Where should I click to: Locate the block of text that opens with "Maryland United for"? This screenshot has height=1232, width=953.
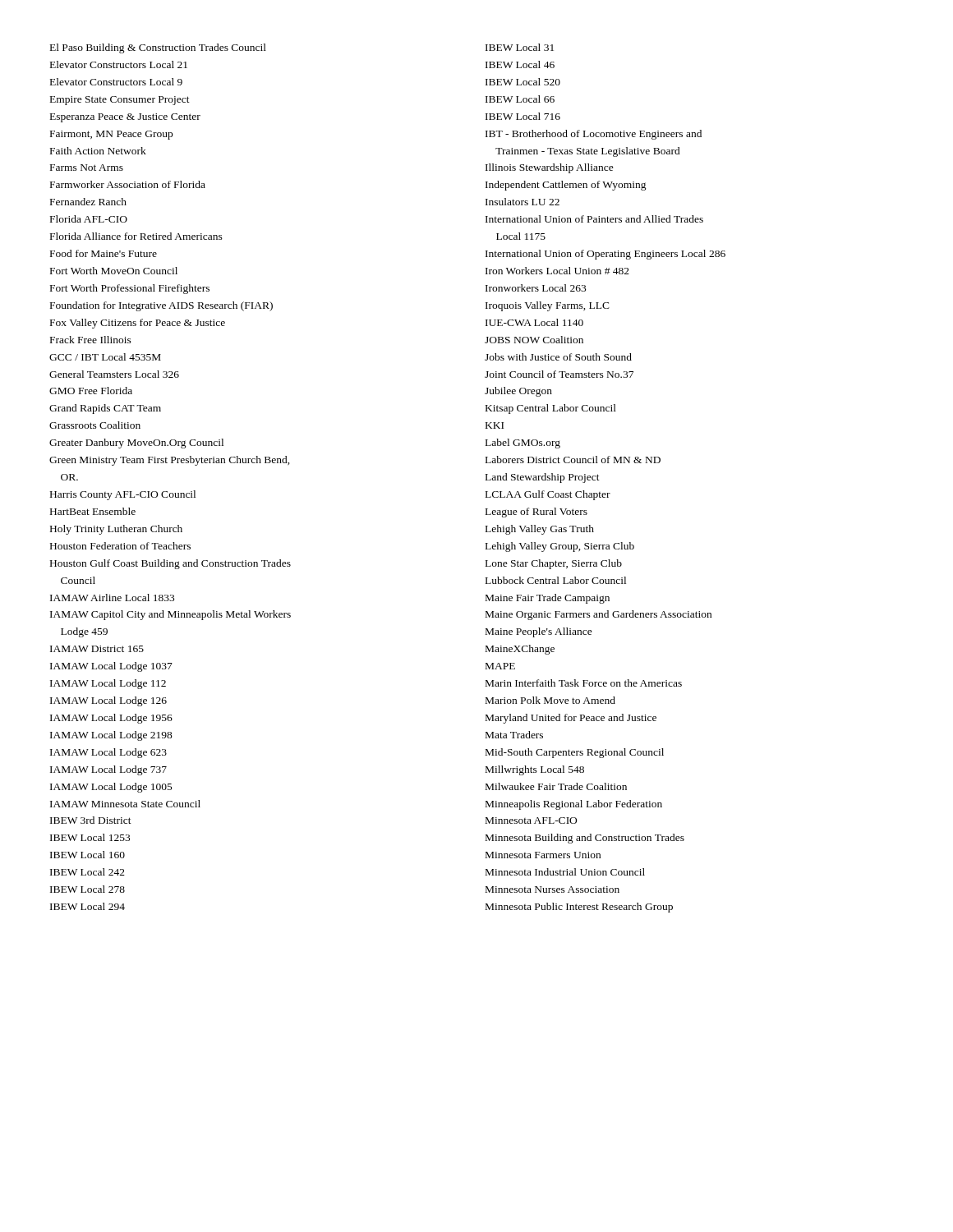pyautogui.click(x=571, y=717)
